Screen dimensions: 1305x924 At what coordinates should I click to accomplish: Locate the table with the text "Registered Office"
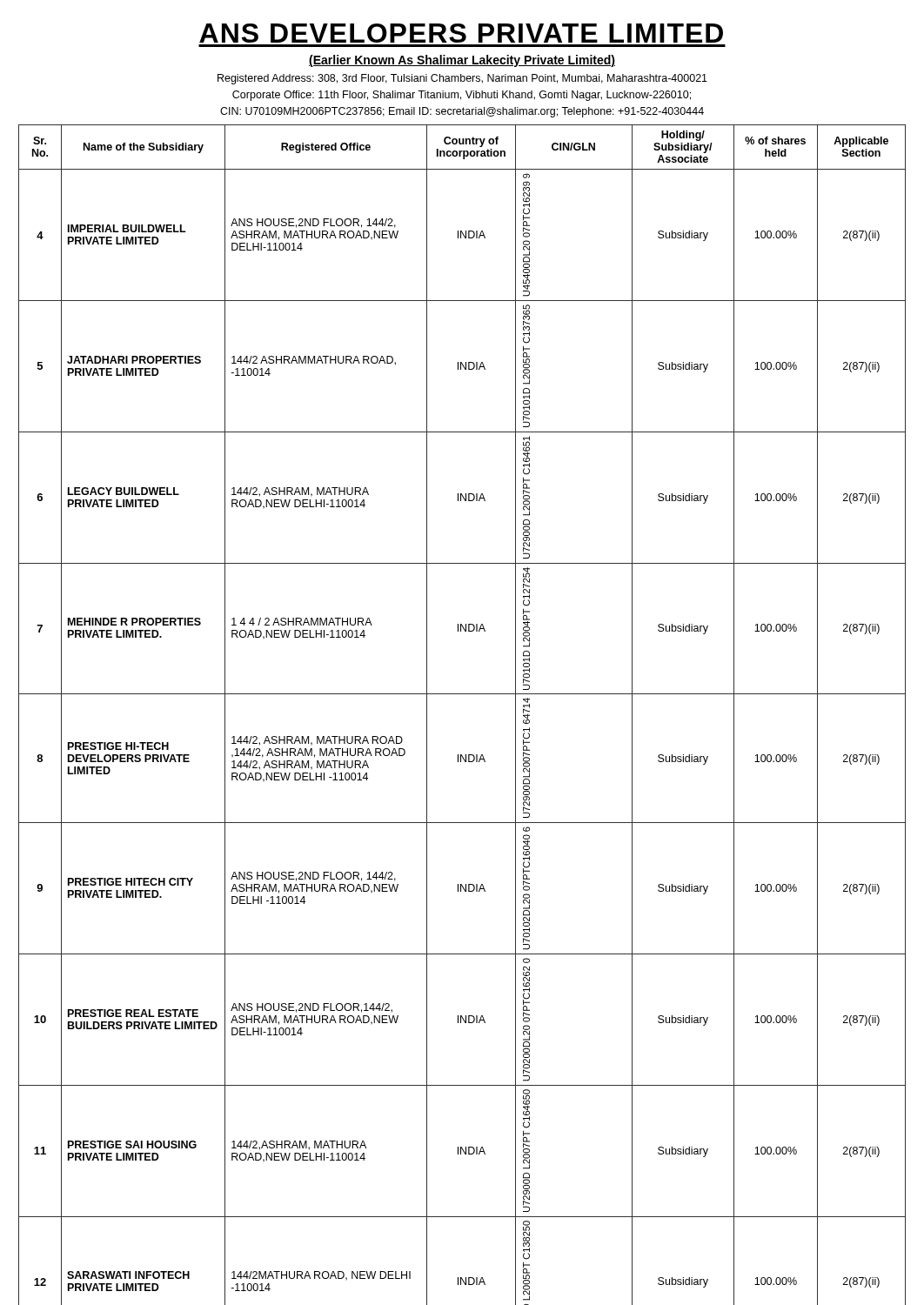coord(462,715)
